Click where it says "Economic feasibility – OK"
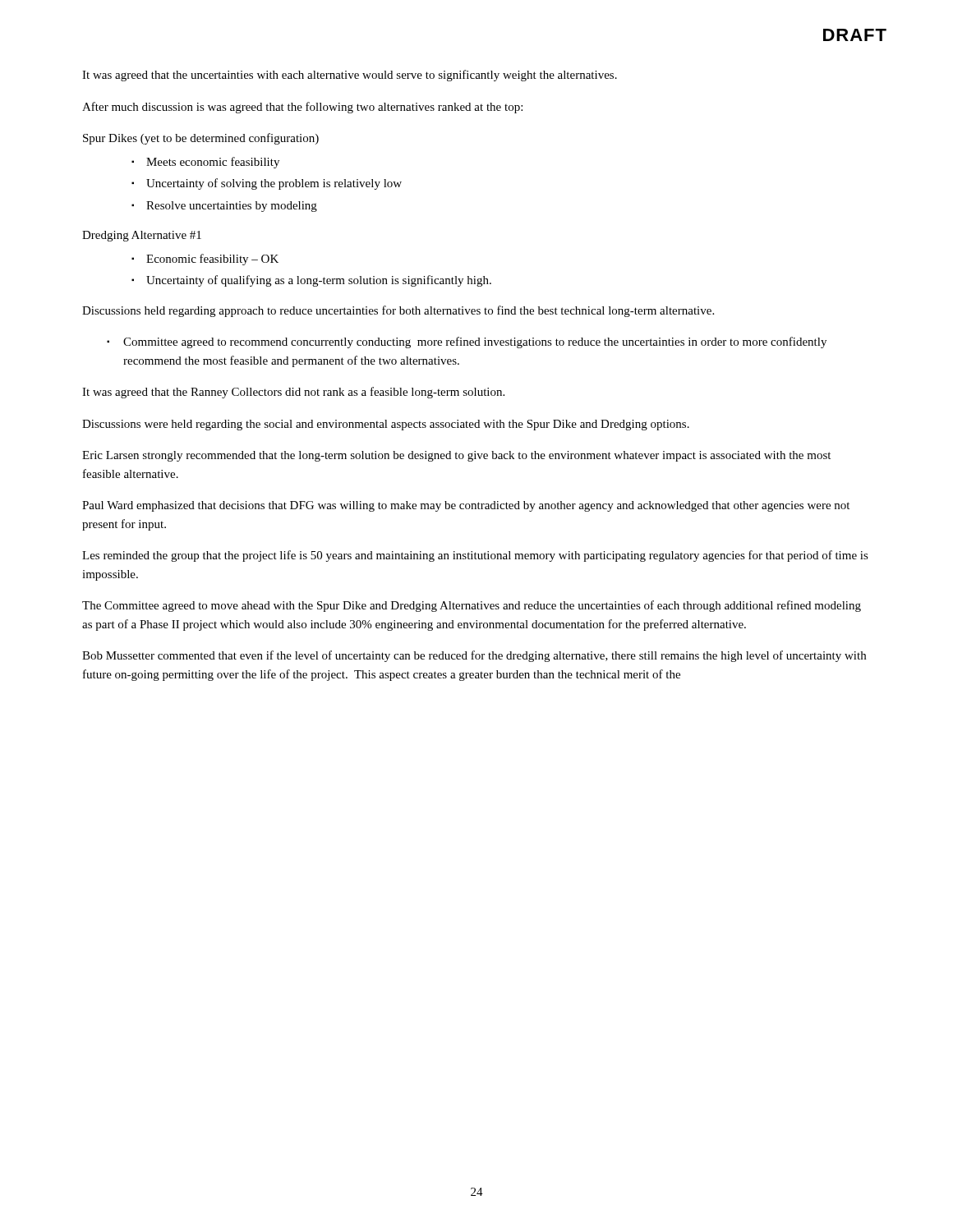The width and height of the screenshot is (953, 1232). tap(212, 258)
